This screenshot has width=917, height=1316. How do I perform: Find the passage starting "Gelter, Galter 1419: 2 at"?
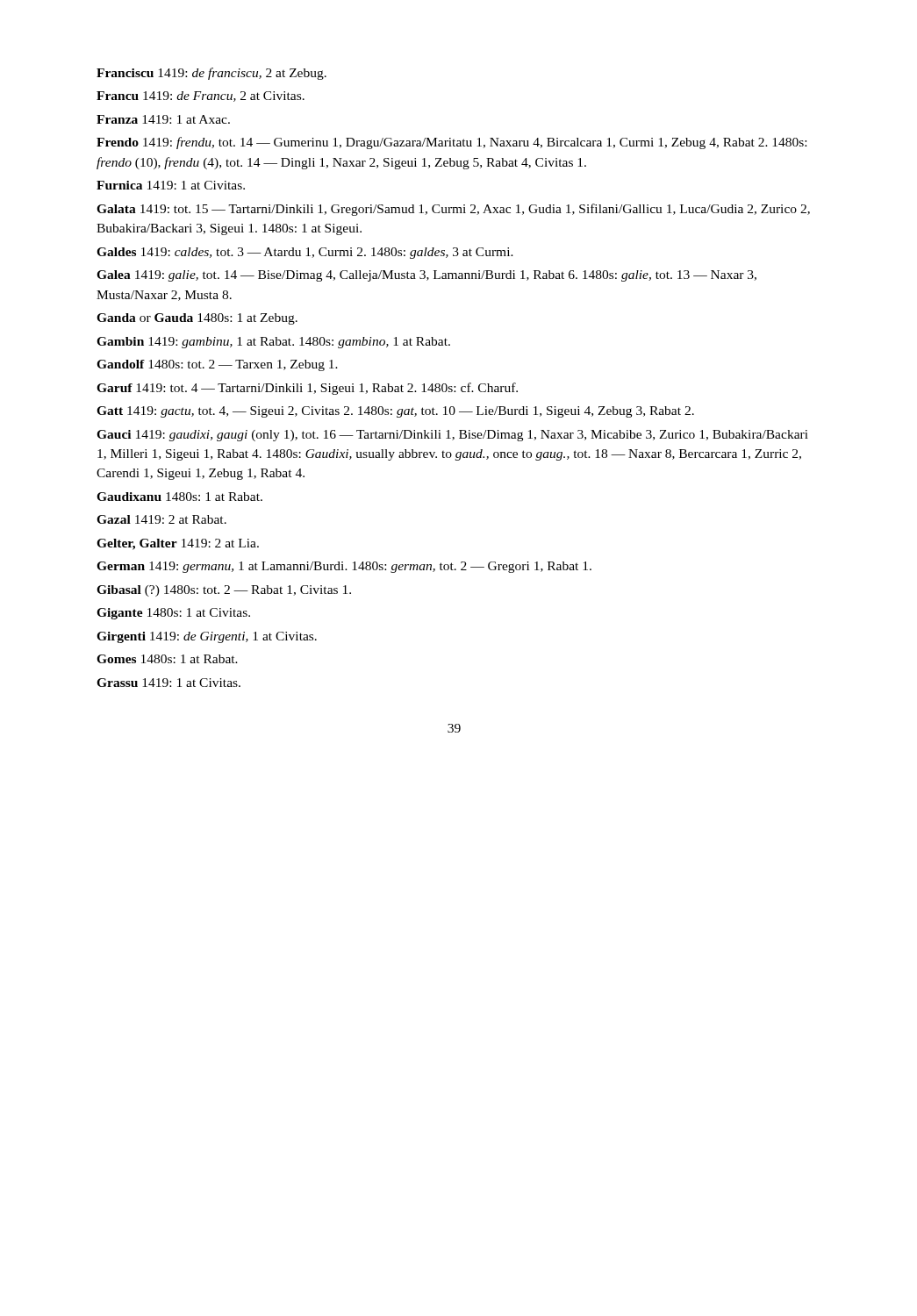pos(178,543)
